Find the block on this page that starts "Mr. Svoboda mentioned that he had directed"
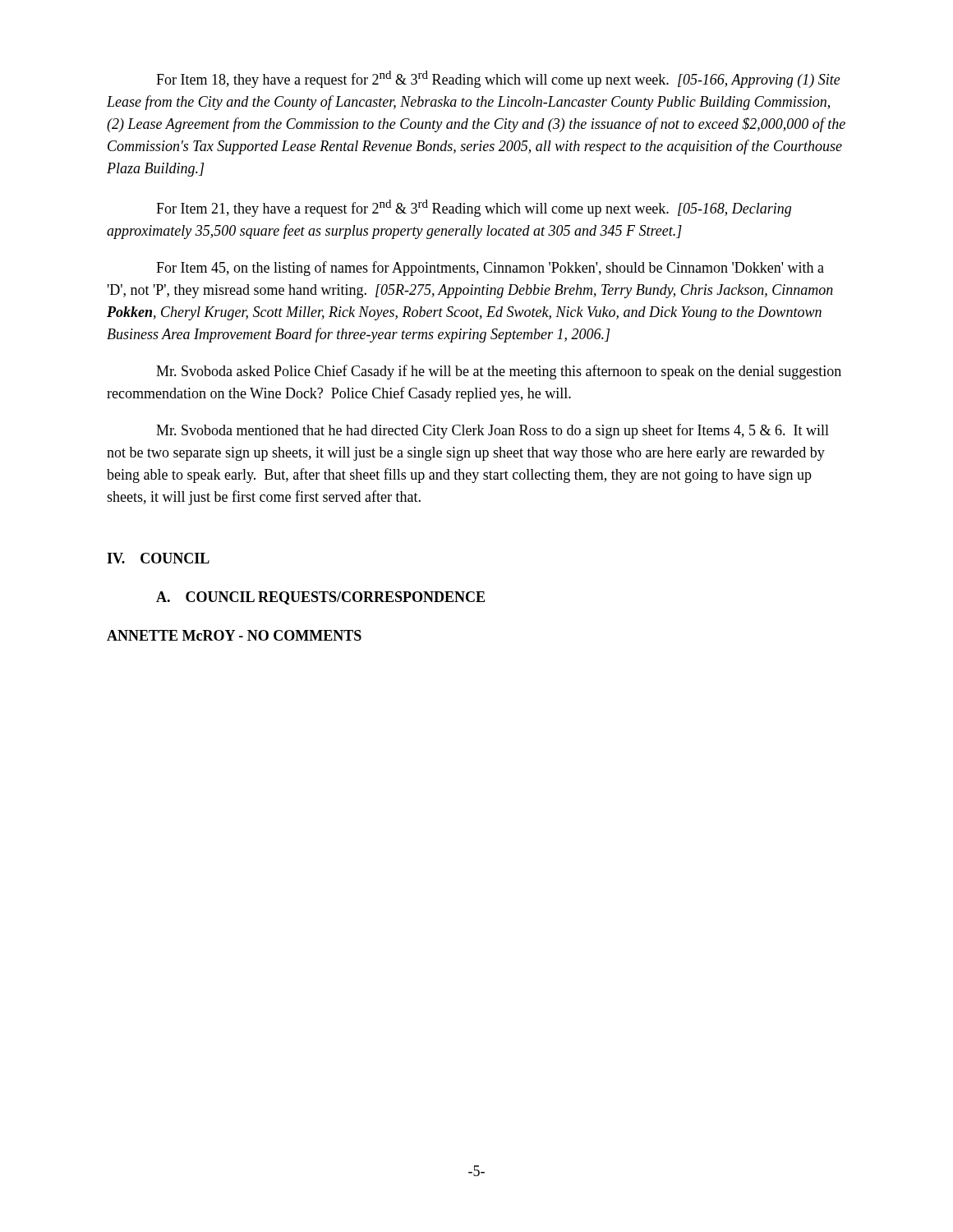Viewport: 953px width, 1232px height. [x=468, y=464]
